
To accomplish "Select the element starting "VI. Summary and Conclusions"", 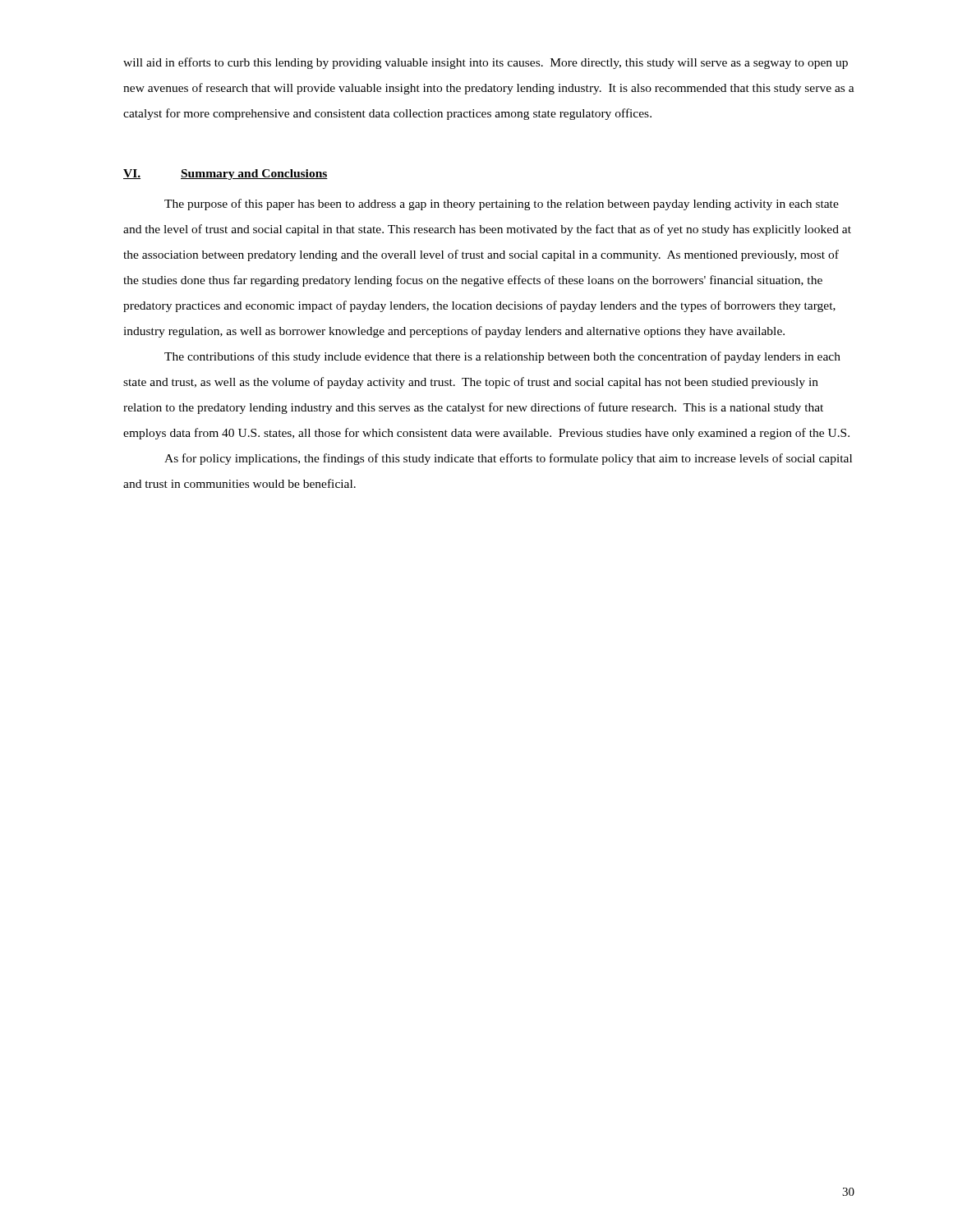I will pyautogui.click(x=225, y=173).
